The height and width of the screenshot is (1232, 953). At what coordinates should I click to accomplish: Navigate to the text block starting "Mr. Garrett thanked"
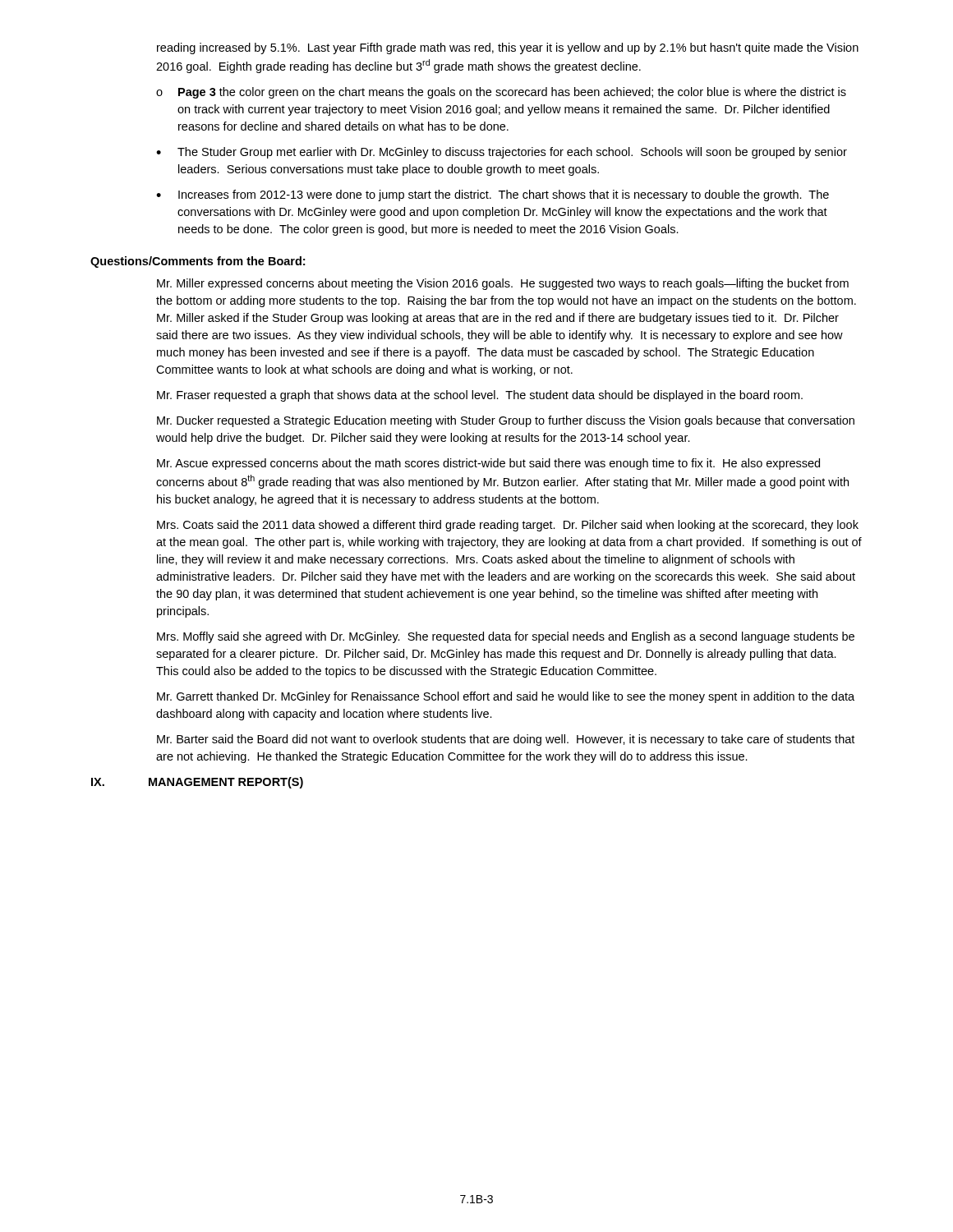point(509,706)
